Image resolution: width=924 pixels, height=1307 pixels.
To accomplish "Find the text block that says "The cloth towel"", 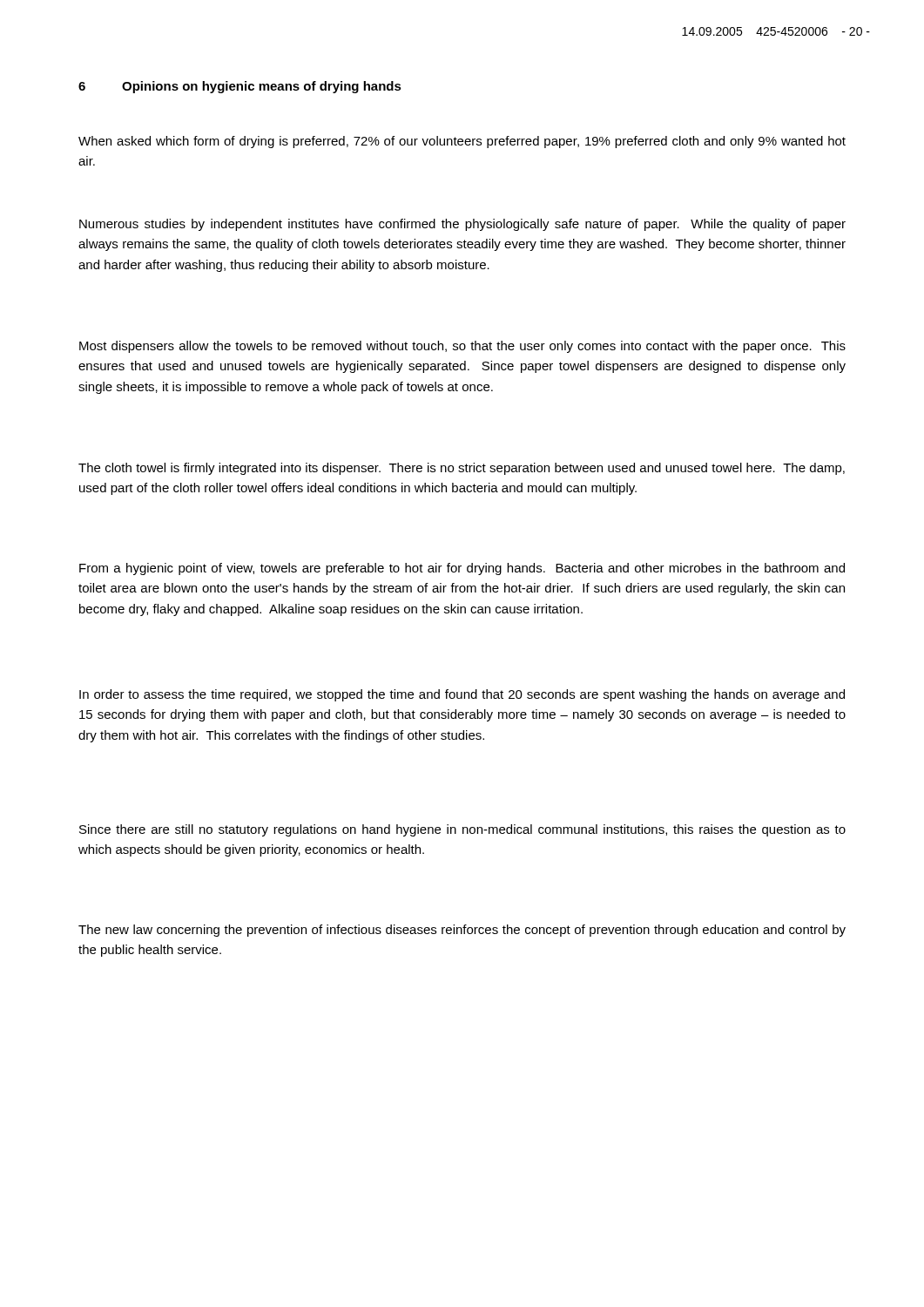I will tap(462, 478).
